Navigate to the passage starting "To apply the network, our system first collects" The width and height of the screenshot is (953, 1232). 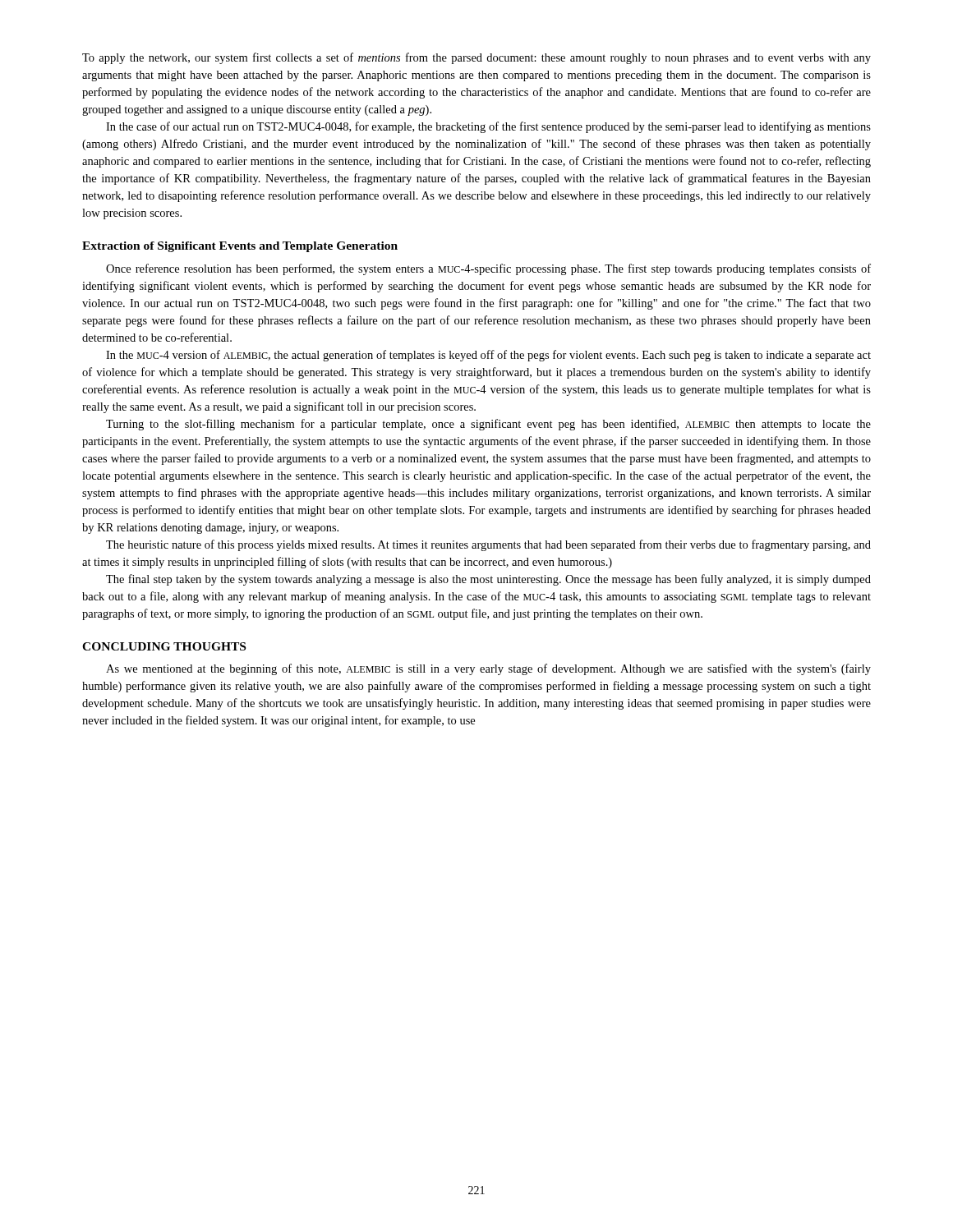click(x=476, y=84)
